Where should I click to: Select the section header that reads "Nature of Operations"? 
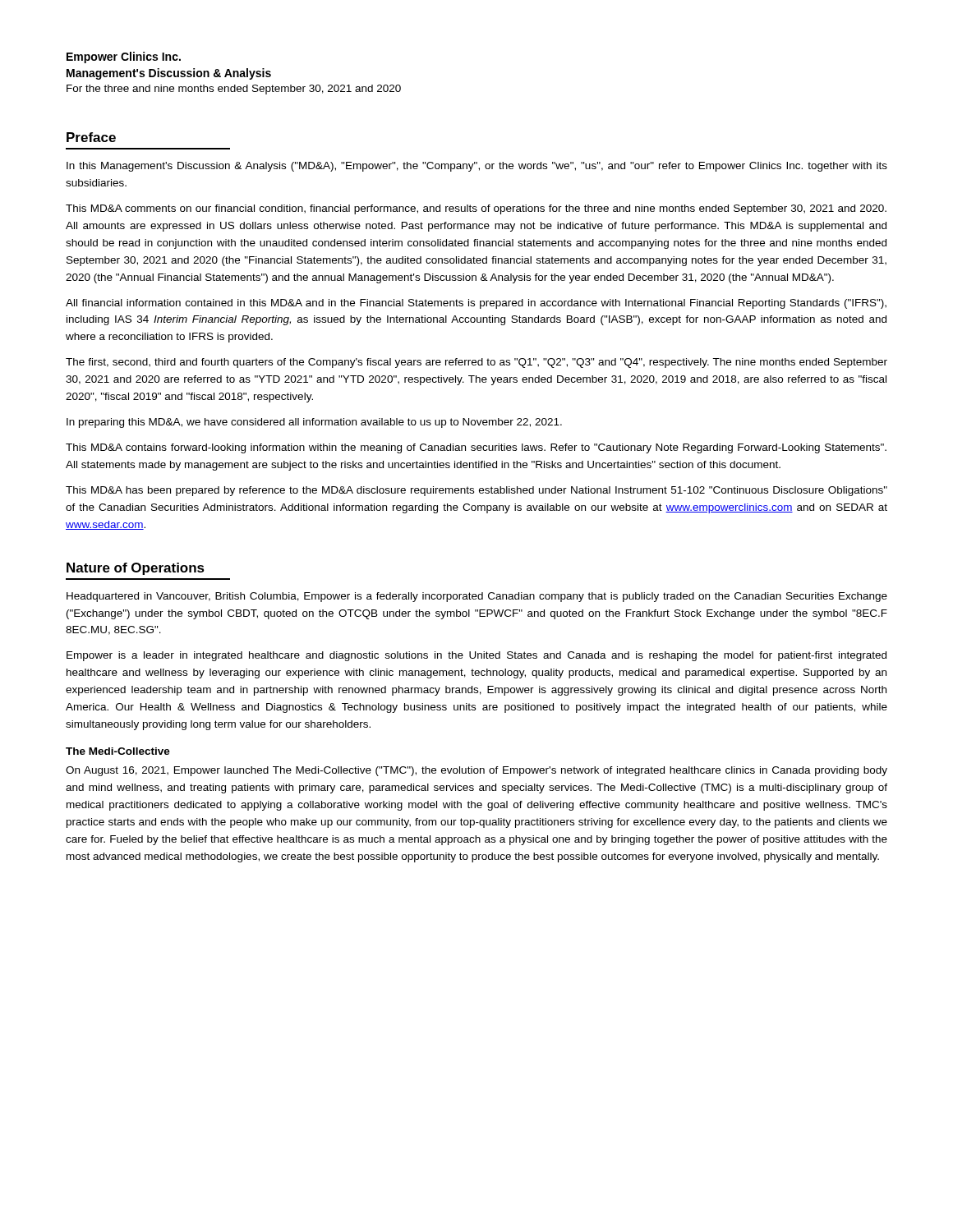148,570
